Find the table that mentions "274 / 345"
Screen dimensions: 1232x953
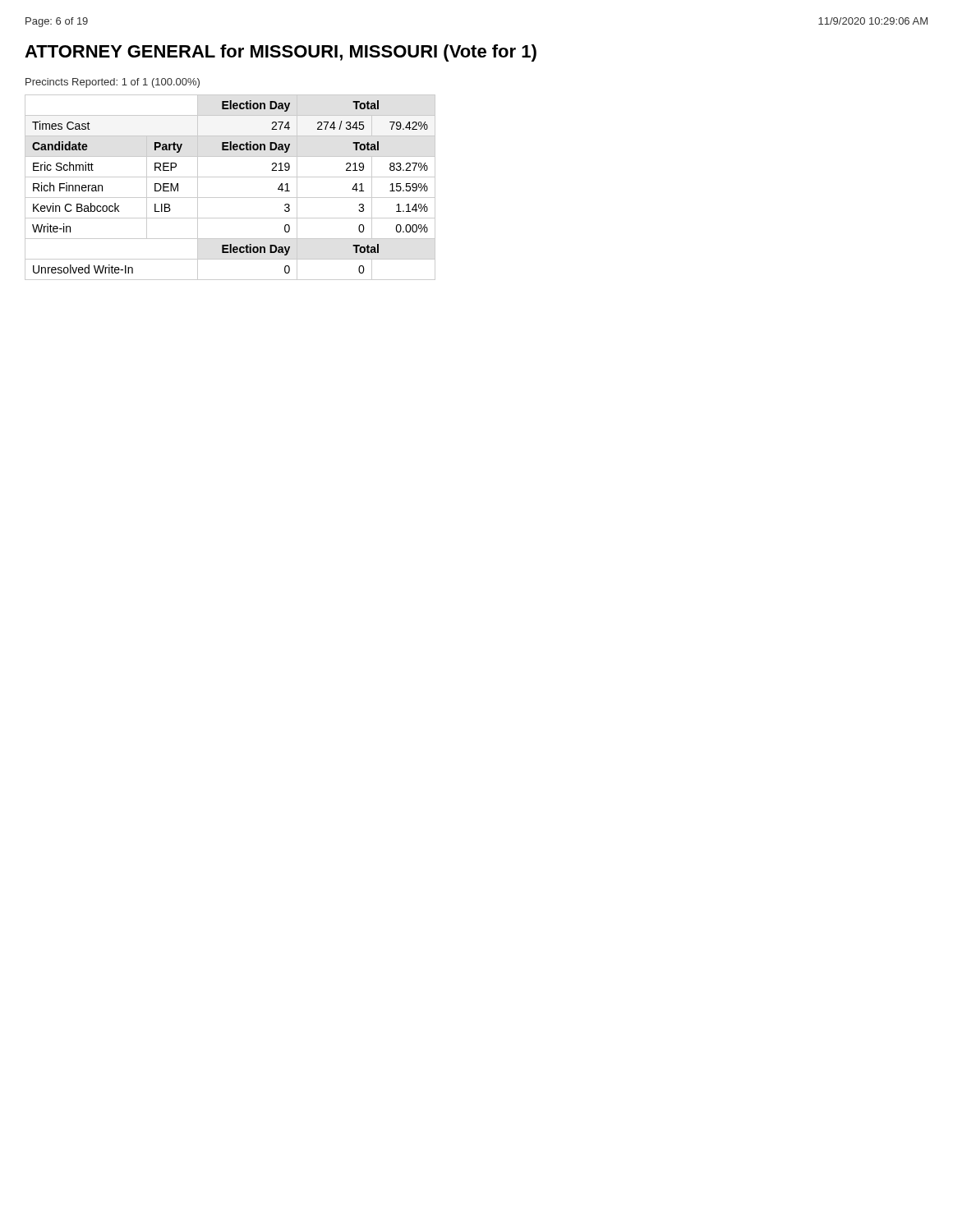230,187
